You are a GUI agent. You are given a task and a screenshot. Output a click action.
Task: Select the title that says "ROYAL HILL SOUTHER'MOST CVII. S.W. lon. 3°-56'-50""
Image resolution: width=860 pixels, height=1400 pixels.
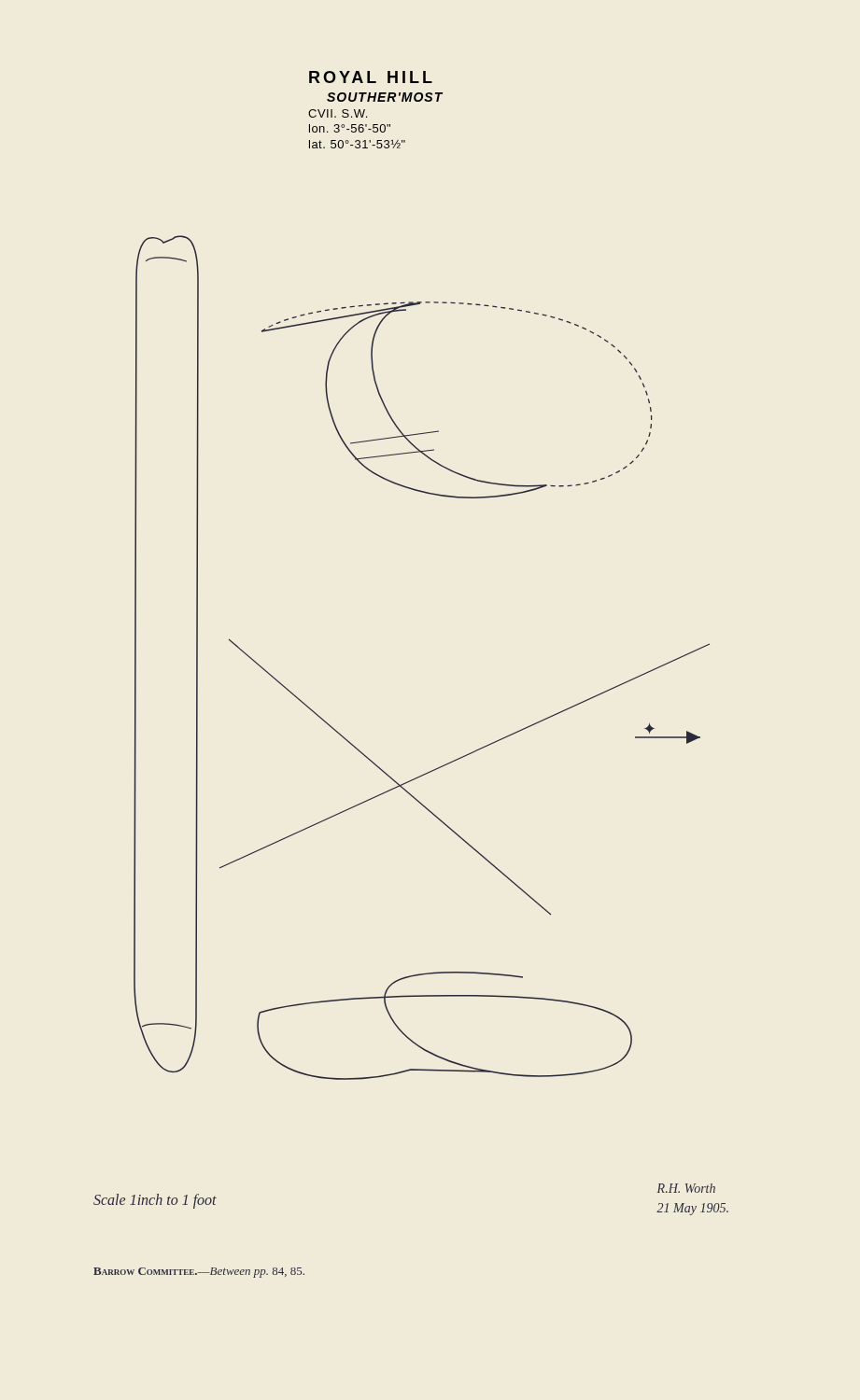point(375,110)
